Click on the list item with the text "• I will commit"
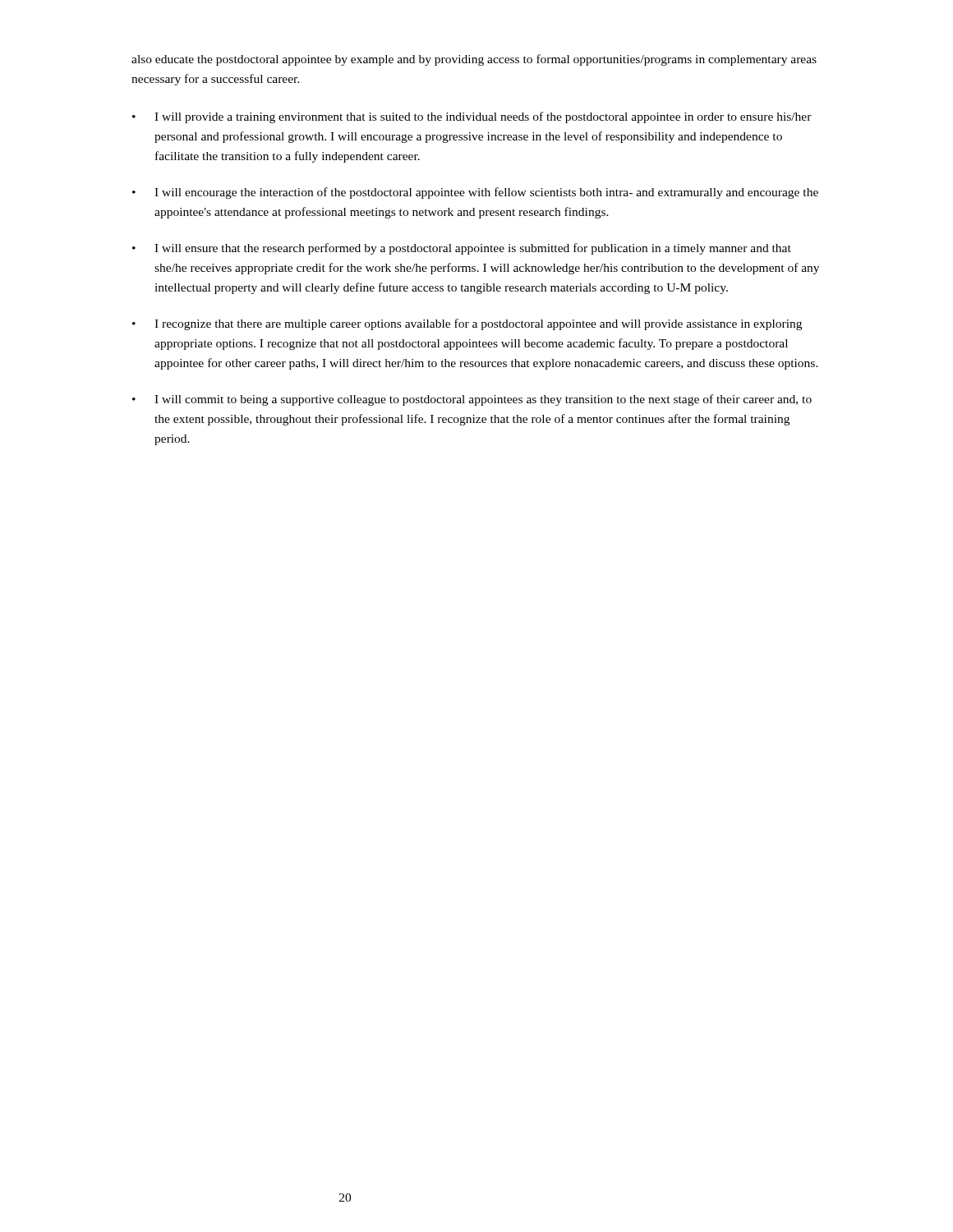Viewport: 953px width, 1232px height. tap(476, 419)
